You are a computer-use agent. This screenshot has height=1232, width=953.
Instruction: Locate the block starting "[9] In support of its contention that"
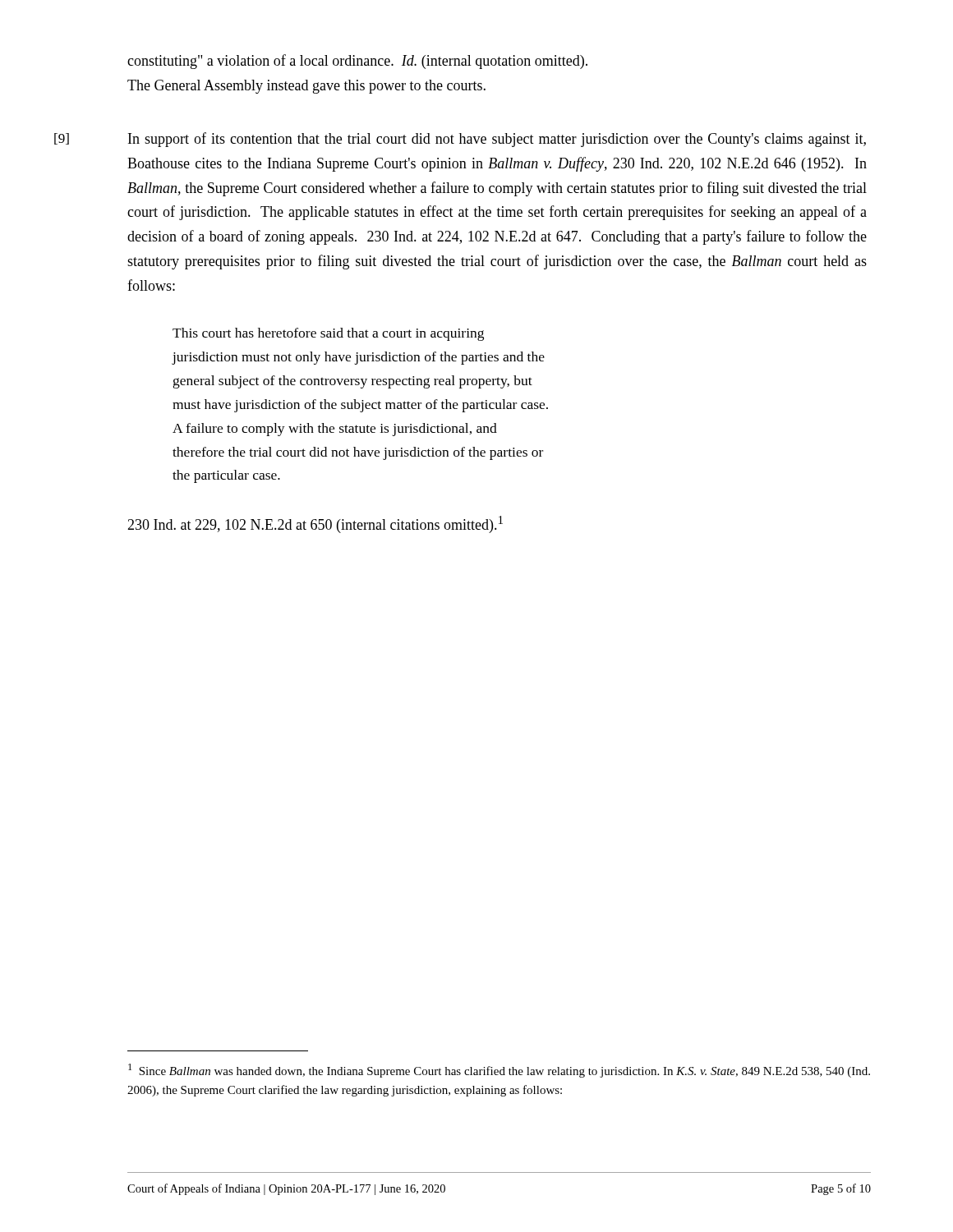coord(497,213)
